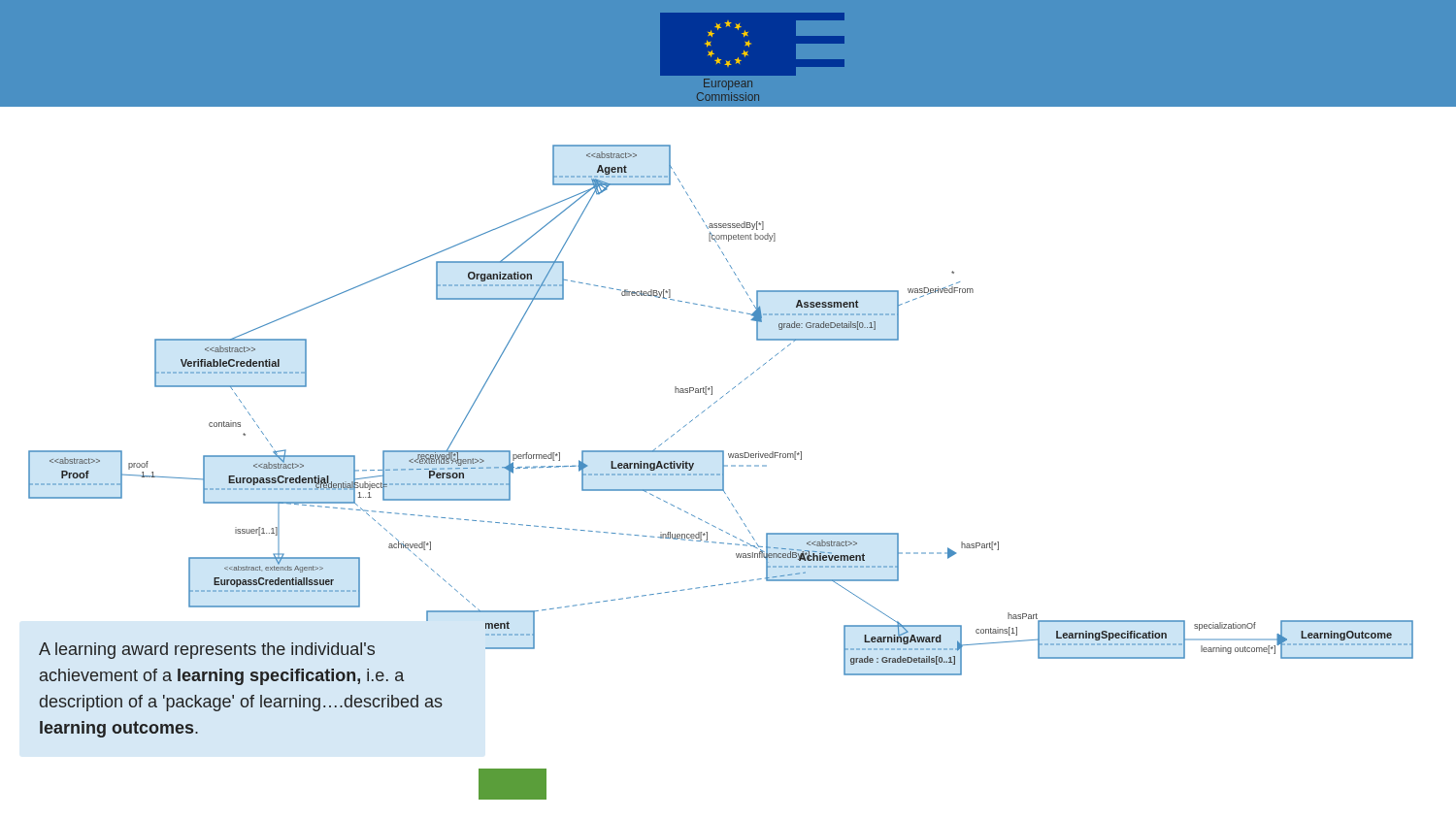Viewport: 1456px width, 819px height.
Task: Select the logo
Action: coord(728,56)
